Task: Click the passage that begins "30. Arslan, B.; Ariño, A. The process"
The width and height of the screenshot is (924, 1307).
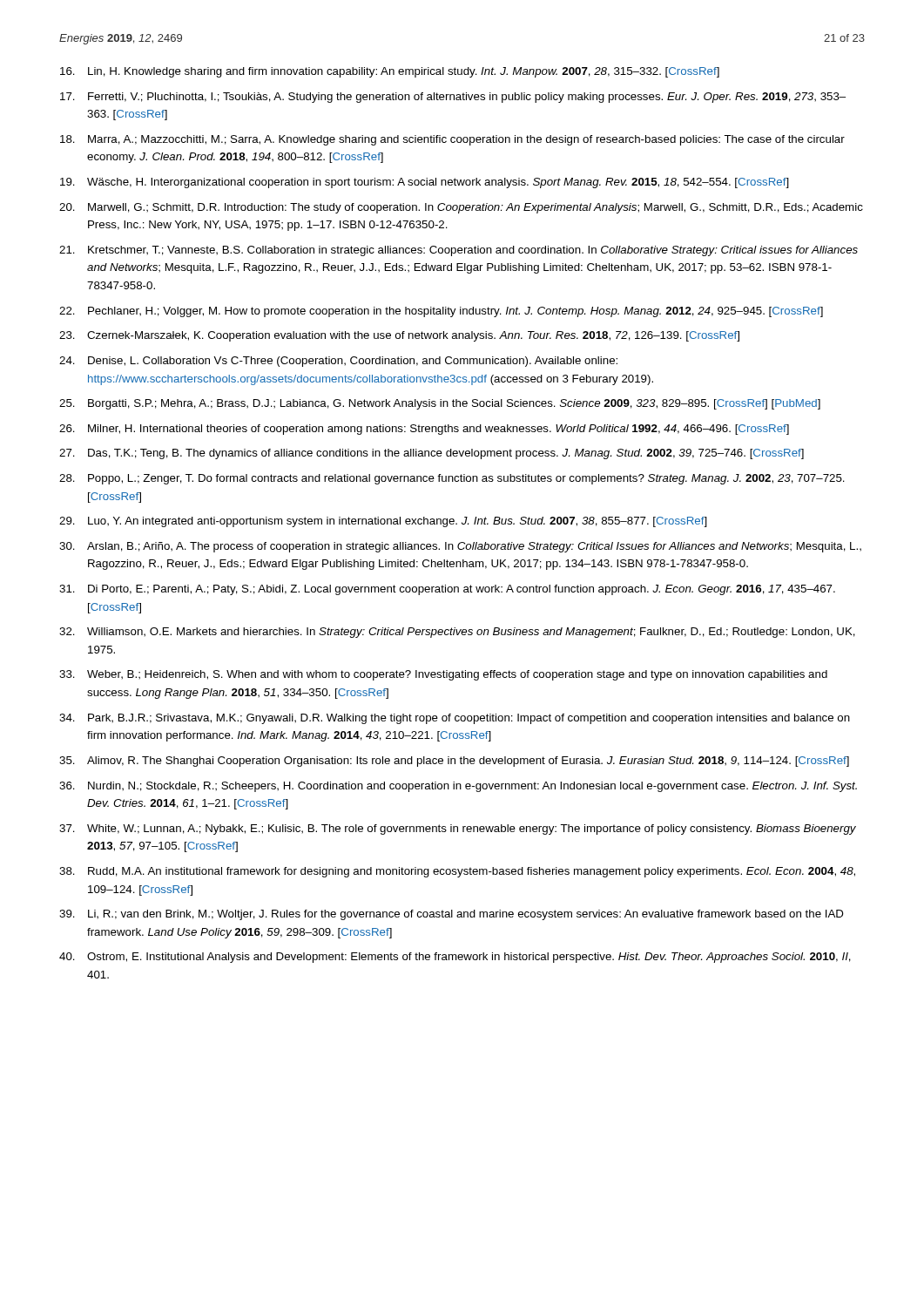Action: click(462, 555)
